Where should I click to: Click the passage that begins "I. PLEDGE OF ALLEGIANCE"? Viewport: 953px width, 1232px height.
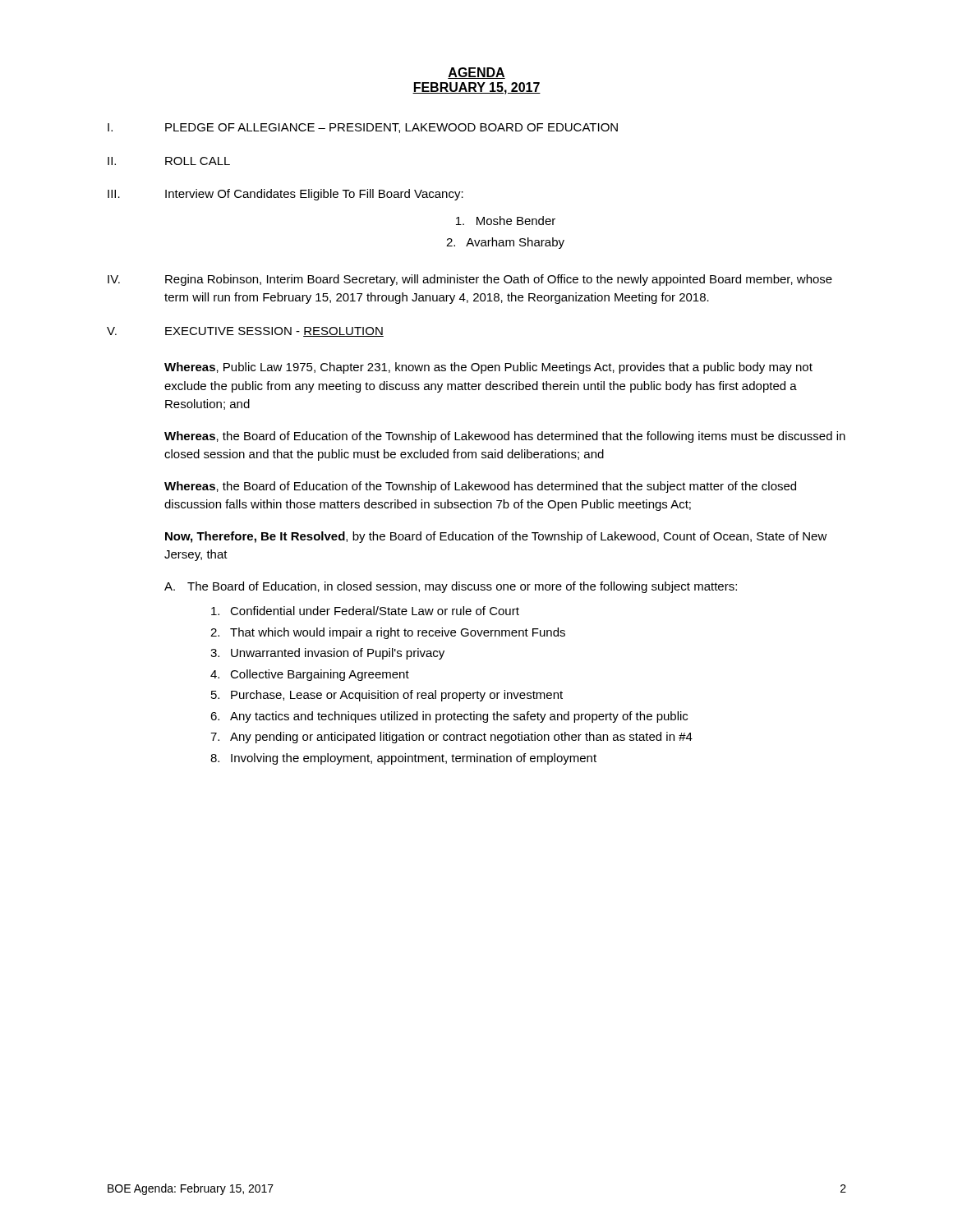click(x=476, y=128)
